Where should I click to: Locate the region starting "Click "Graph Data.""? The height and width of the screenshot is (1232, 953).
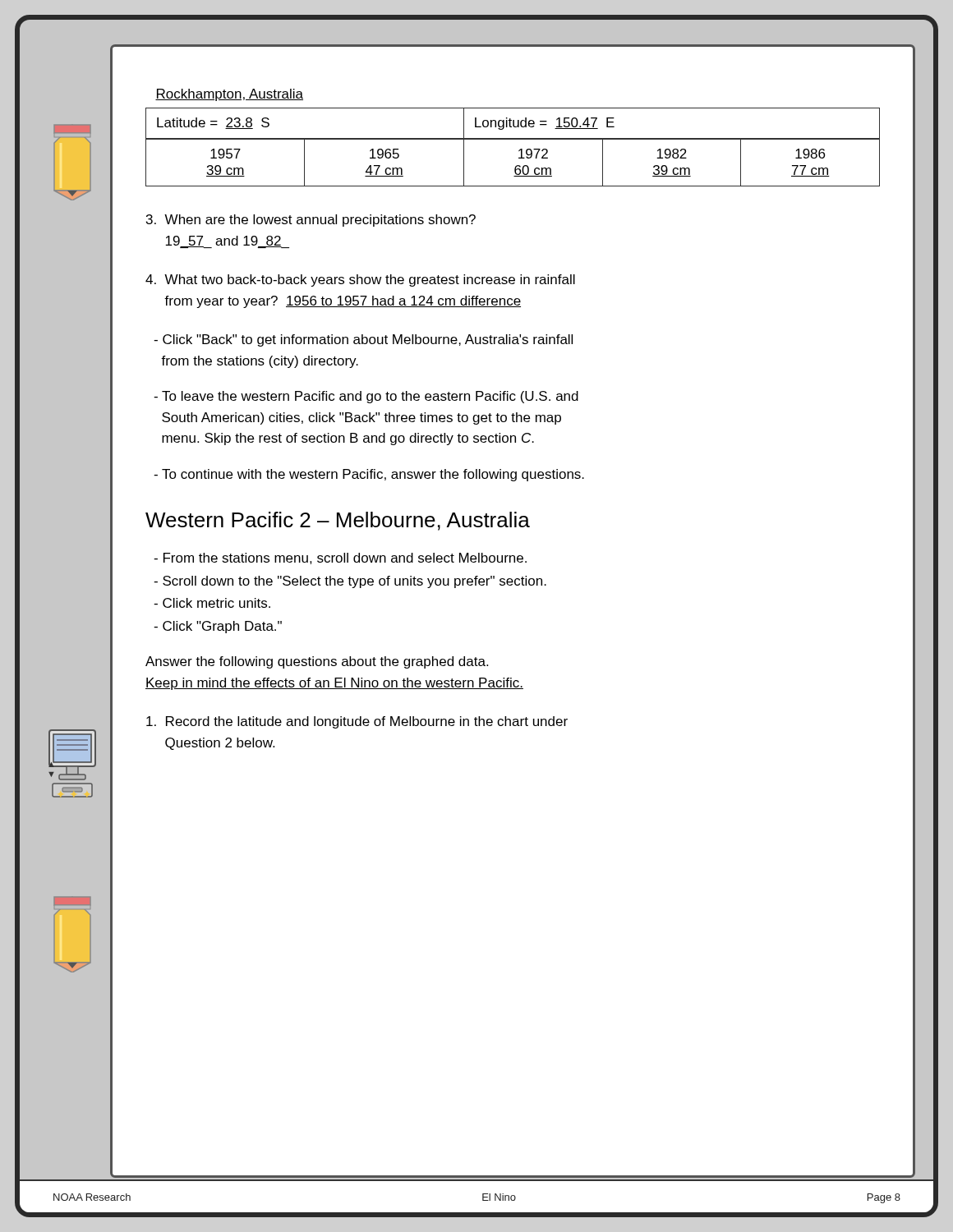pyautogui.click(x=218, y=626)
